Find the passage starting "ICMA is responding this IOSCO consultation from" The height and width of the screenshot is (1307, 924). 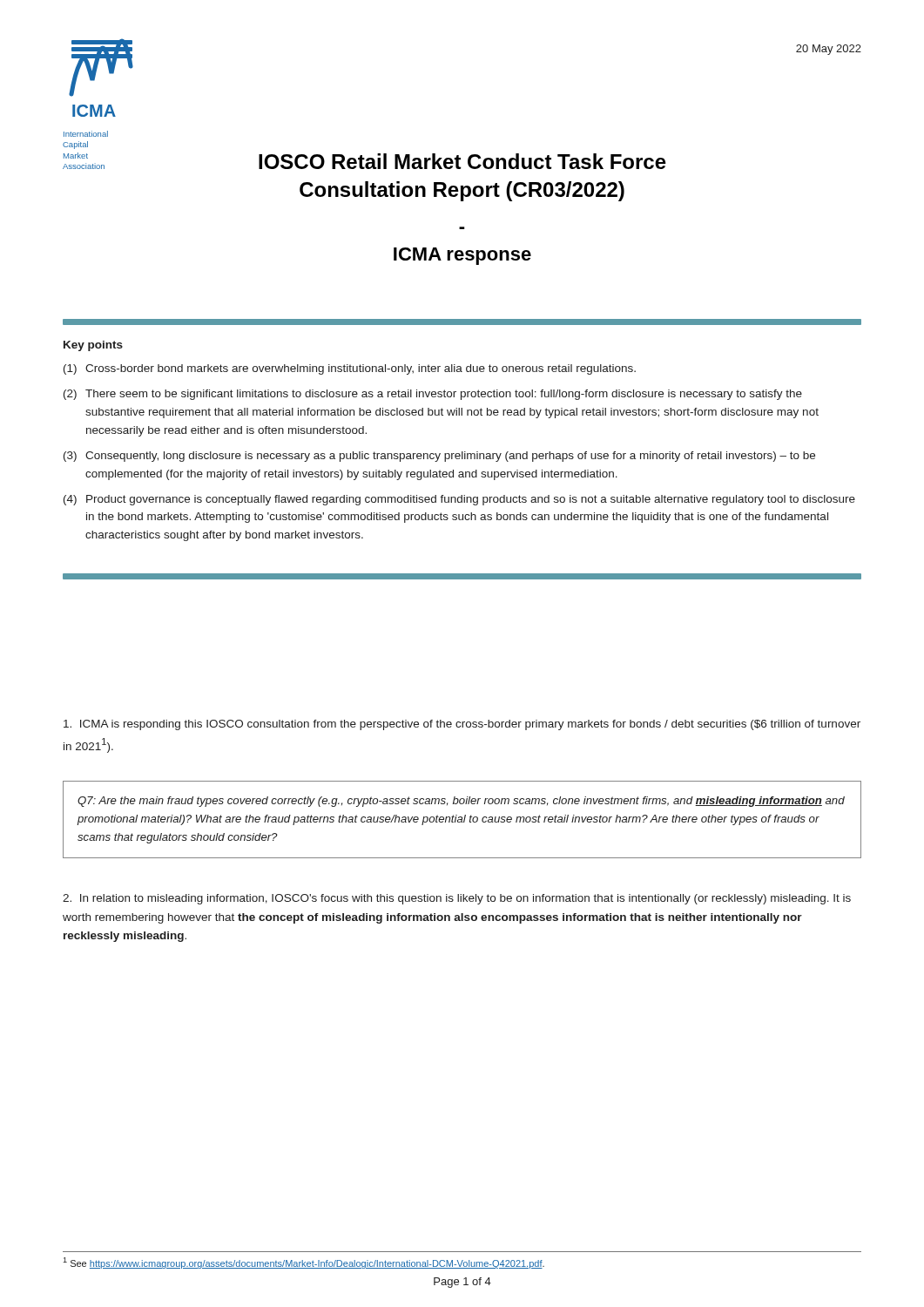pos(462,735)
